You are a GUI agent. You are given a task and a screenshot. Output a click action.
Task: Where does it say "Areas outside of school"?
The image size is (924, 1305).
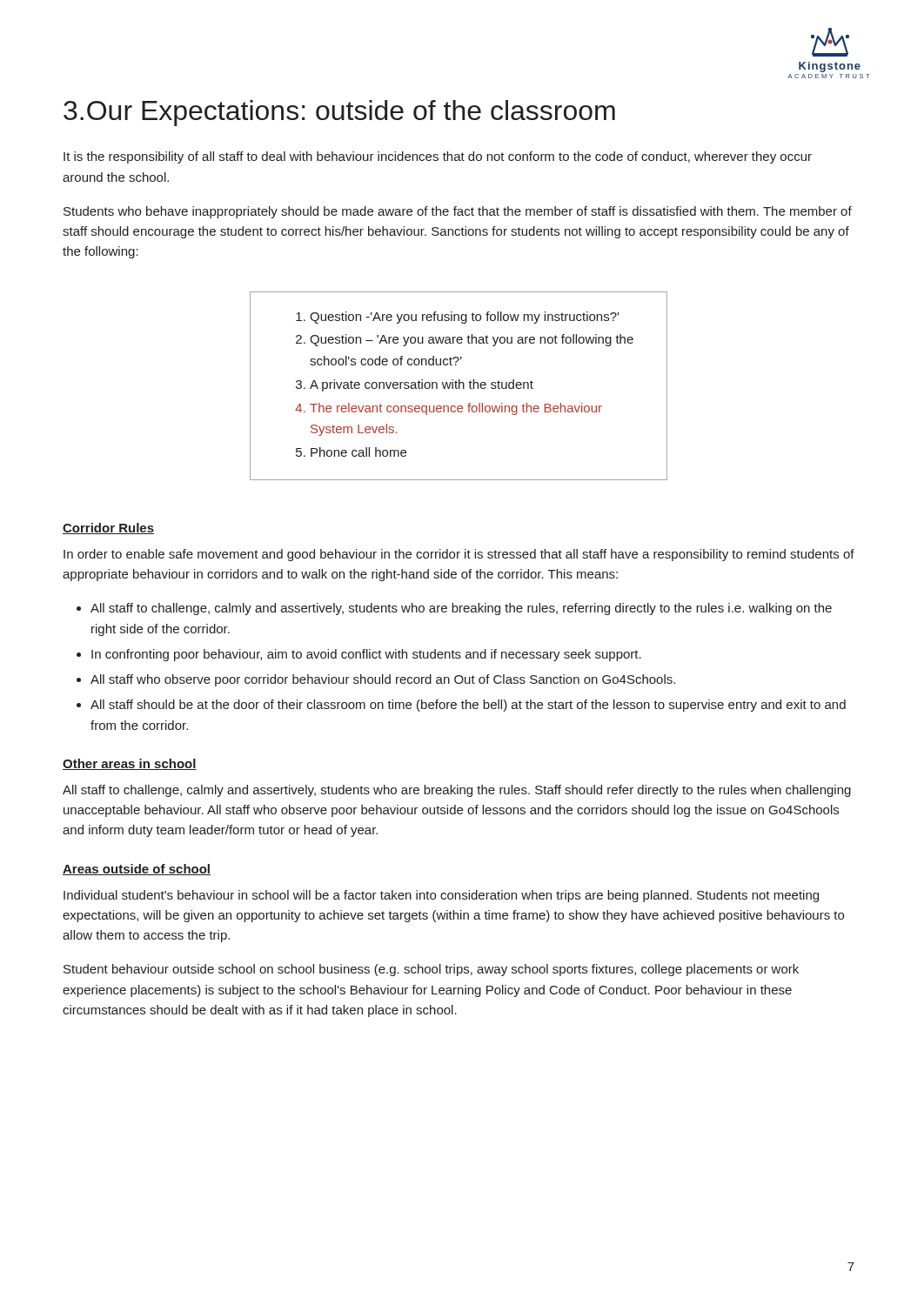[137, 868]
